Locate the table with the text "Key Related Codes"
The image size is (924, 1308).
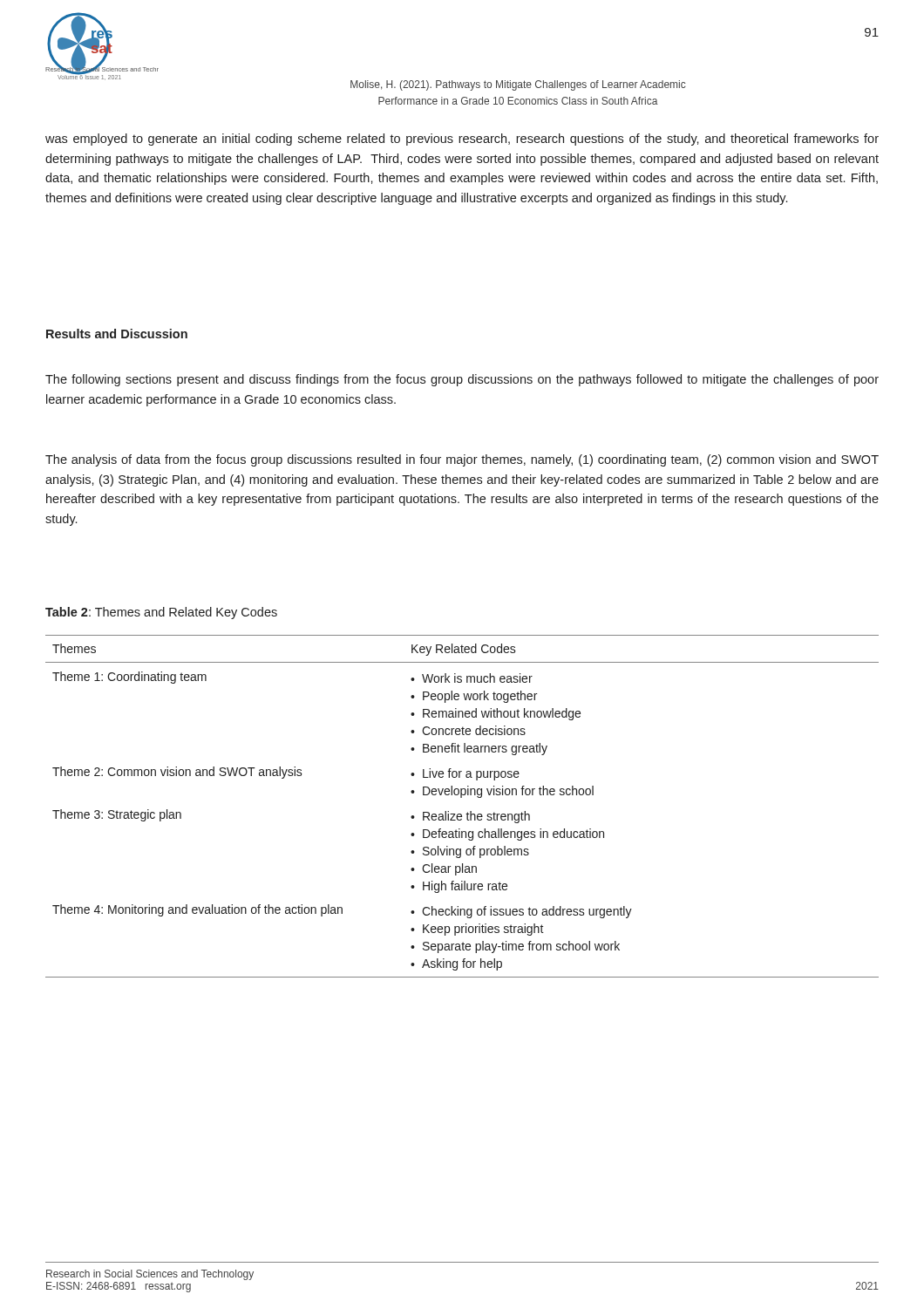462,806
